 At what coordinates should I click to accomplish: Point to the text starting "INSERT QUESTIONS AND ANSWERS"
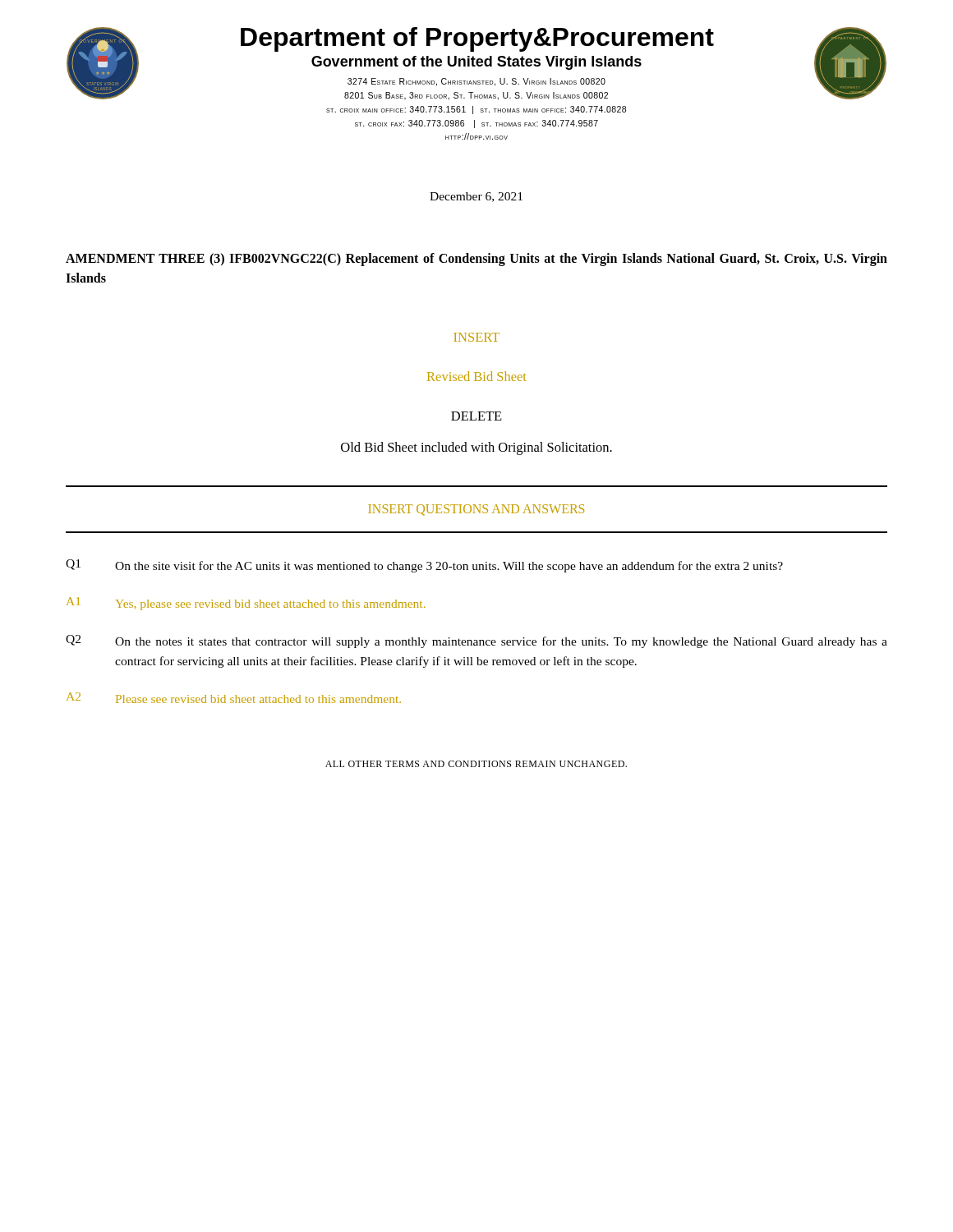(476, 509)
